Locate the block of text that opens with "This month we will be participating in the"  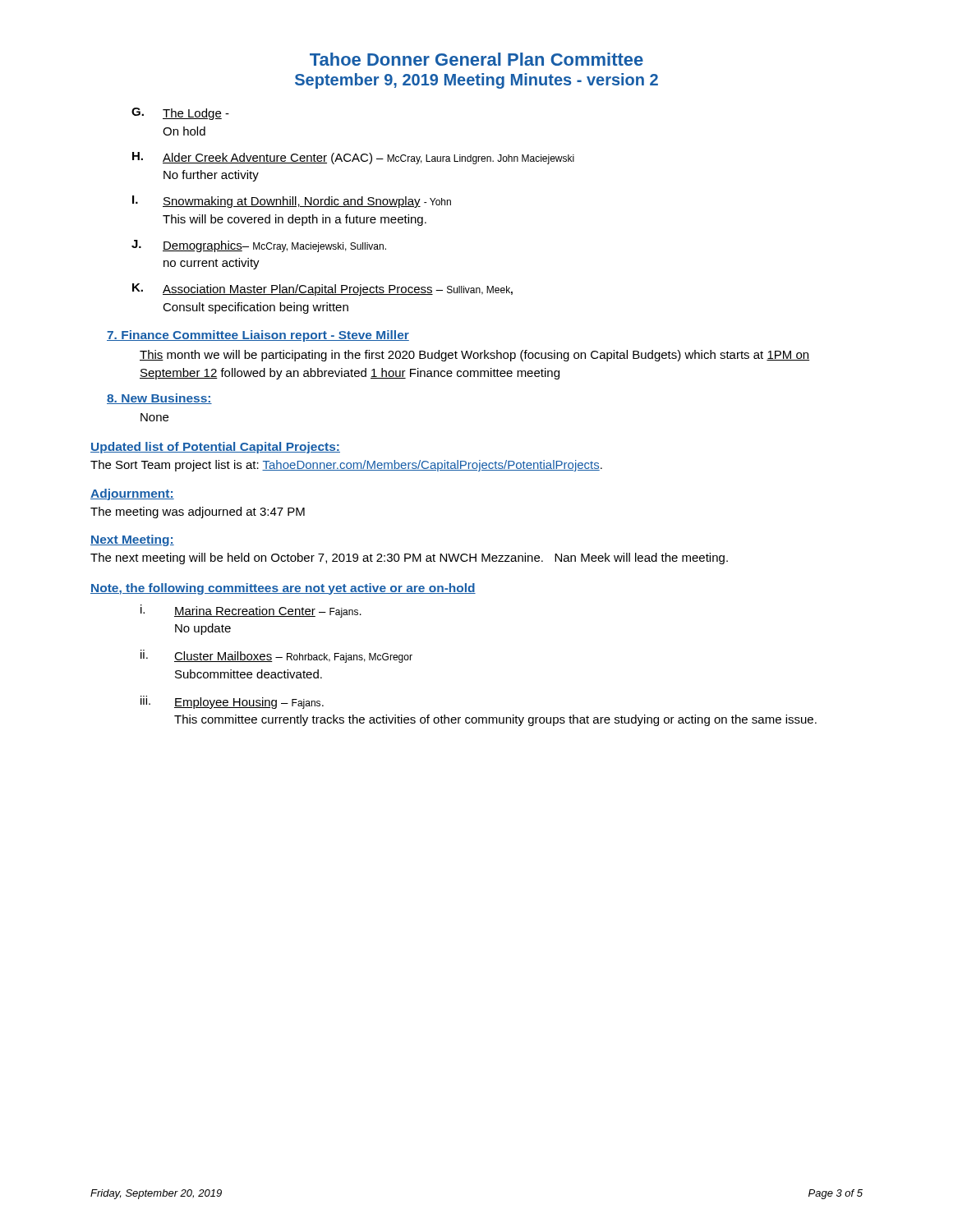(x=475, y=363)
